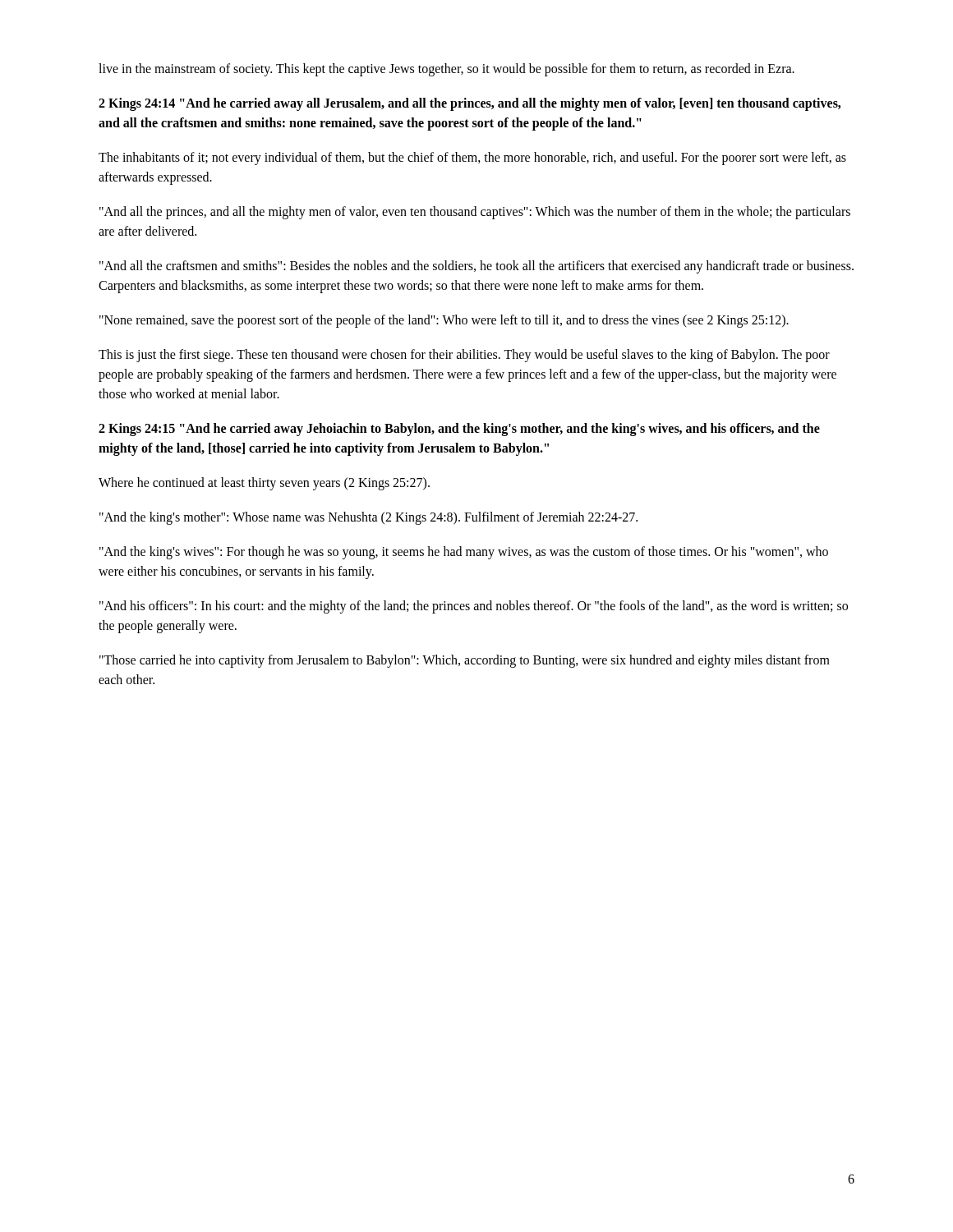Locate the text block containing "live in the mainstream of"
Screen dimensions: 1232x953
click(447, 69)
